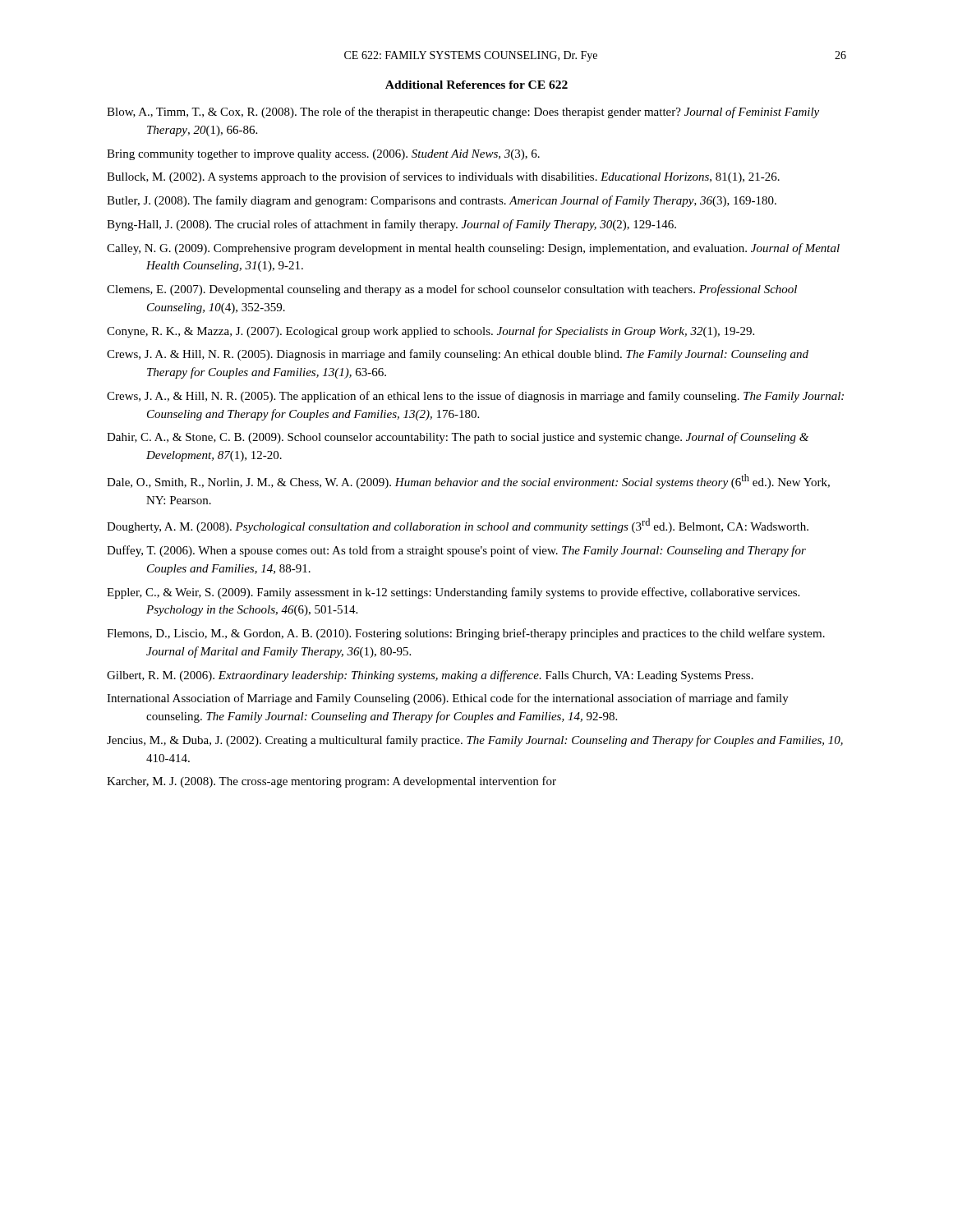Screen dimensions: 1232x953
Task: Click on the text starting "International Association of"
Action: (448, 707)
